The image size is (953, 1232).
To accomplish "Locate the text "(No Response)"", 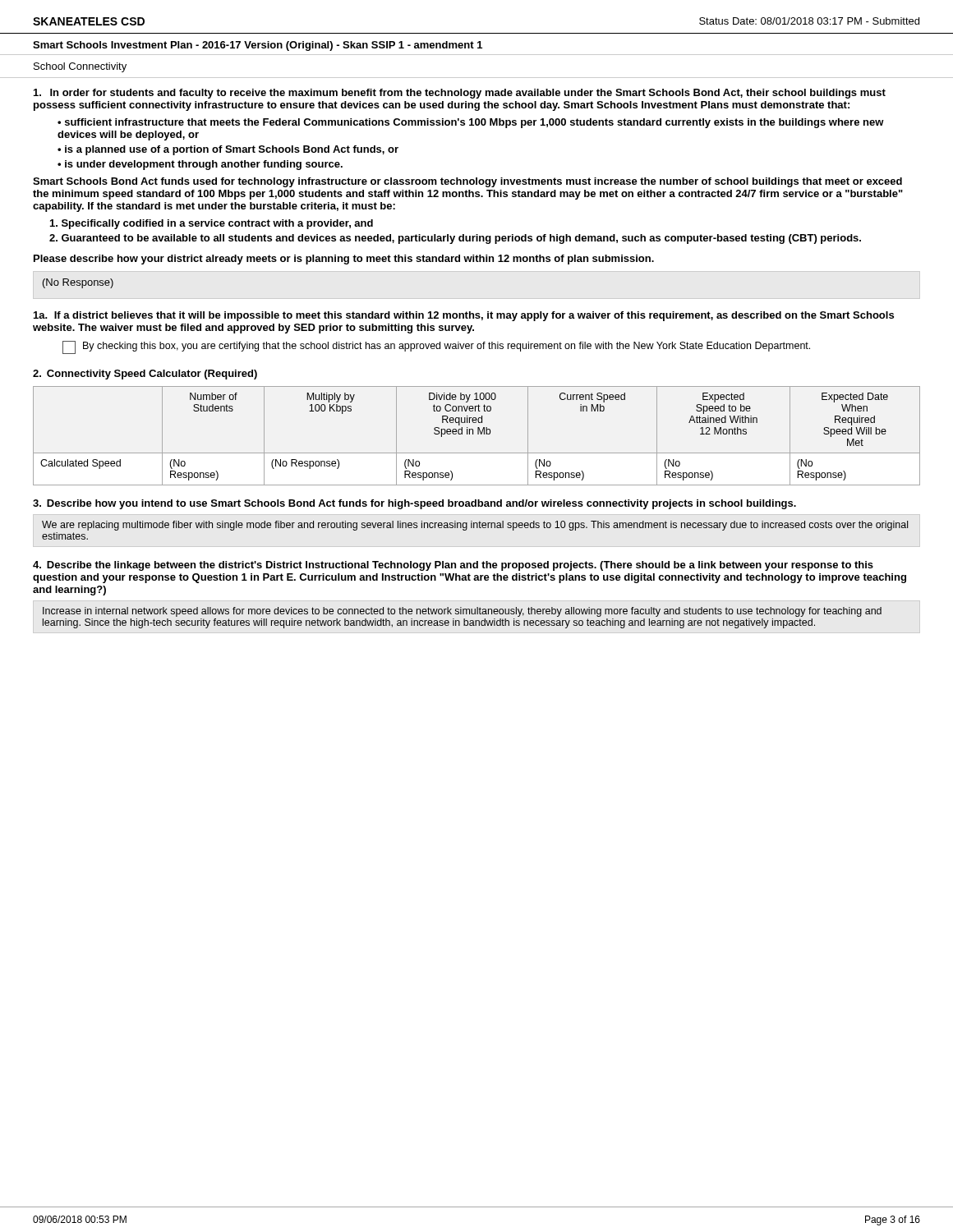I will tap(78, 282).
